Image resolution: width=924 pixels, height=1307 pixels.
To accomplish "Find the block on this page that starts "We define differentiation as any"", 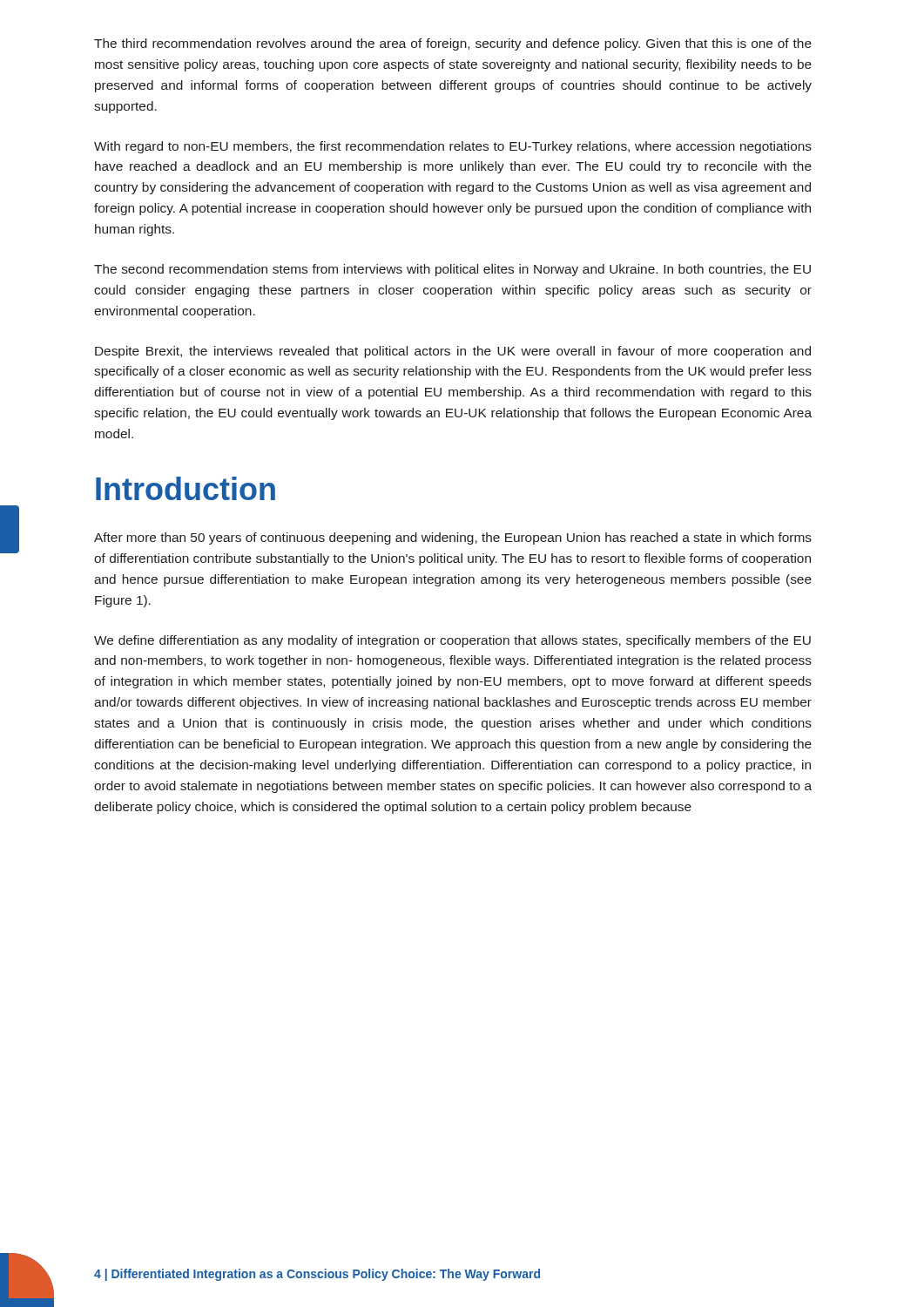I will pos(453,723).
